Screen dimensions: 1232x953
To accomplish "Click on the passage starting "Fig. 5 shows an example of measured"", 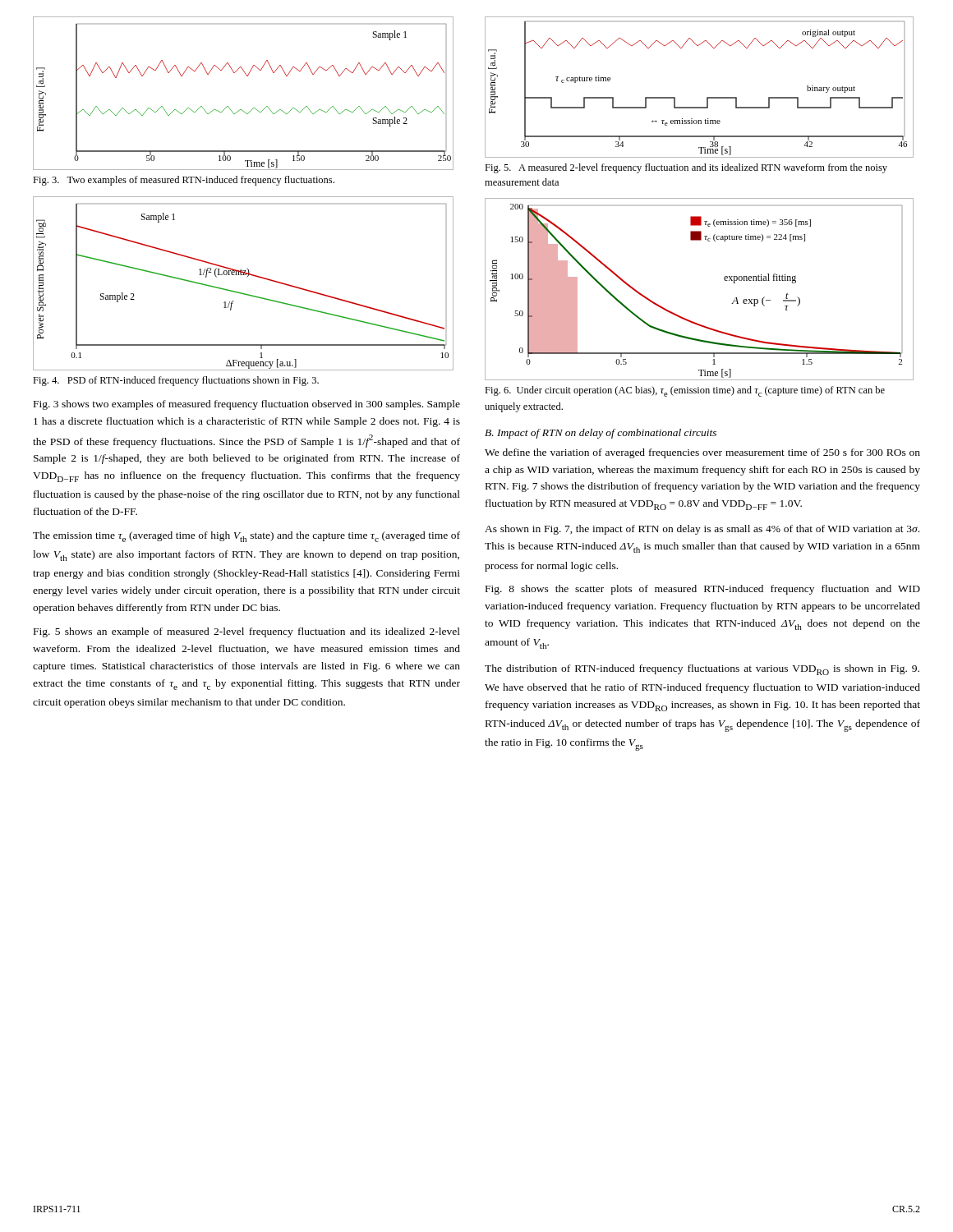I will point(246,667).
